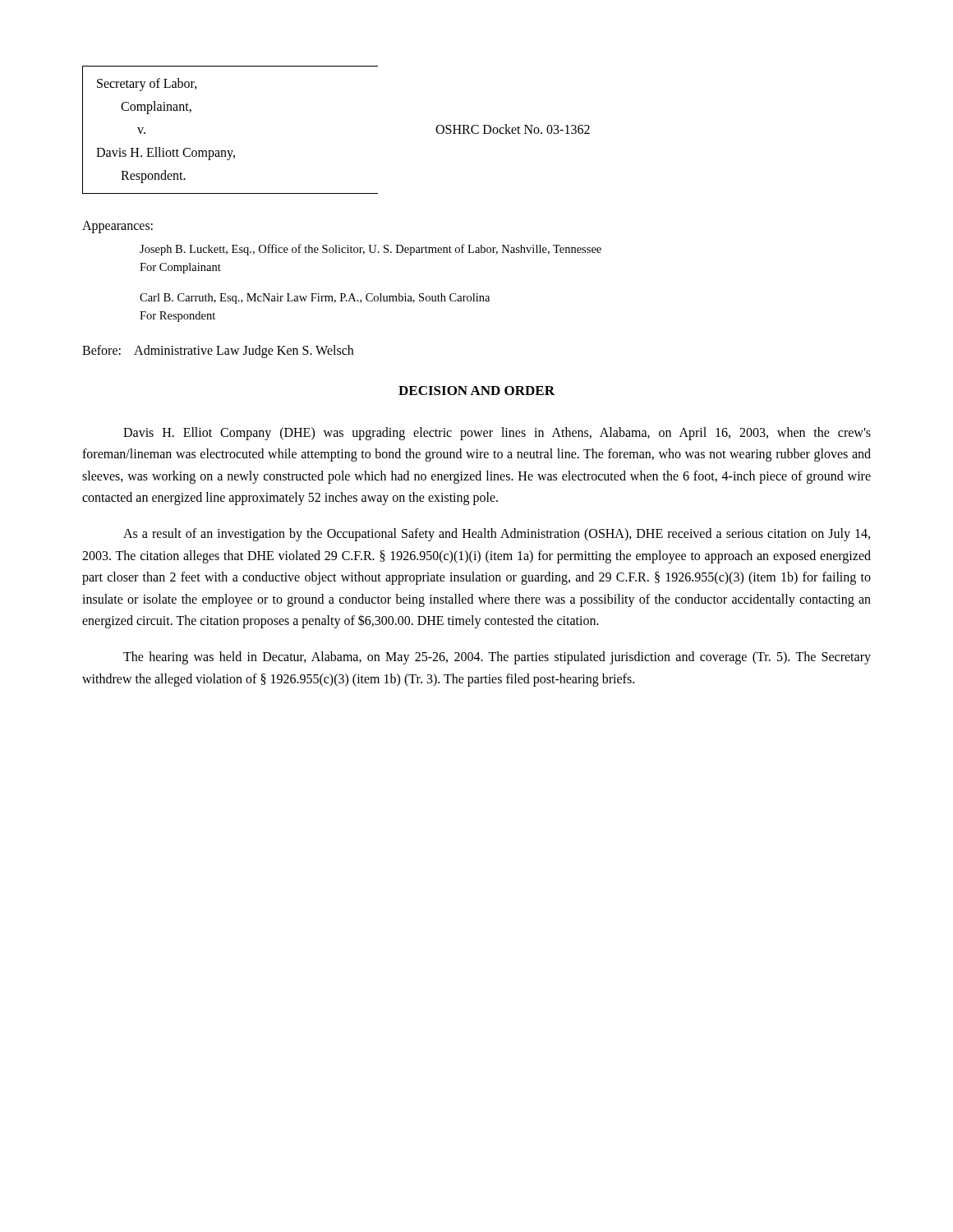Image resolution: width=953 pixels, height=1232 pixels.
Task: Find the text block that says "Davis H. Elliot Company"
Action: [476, 465]
